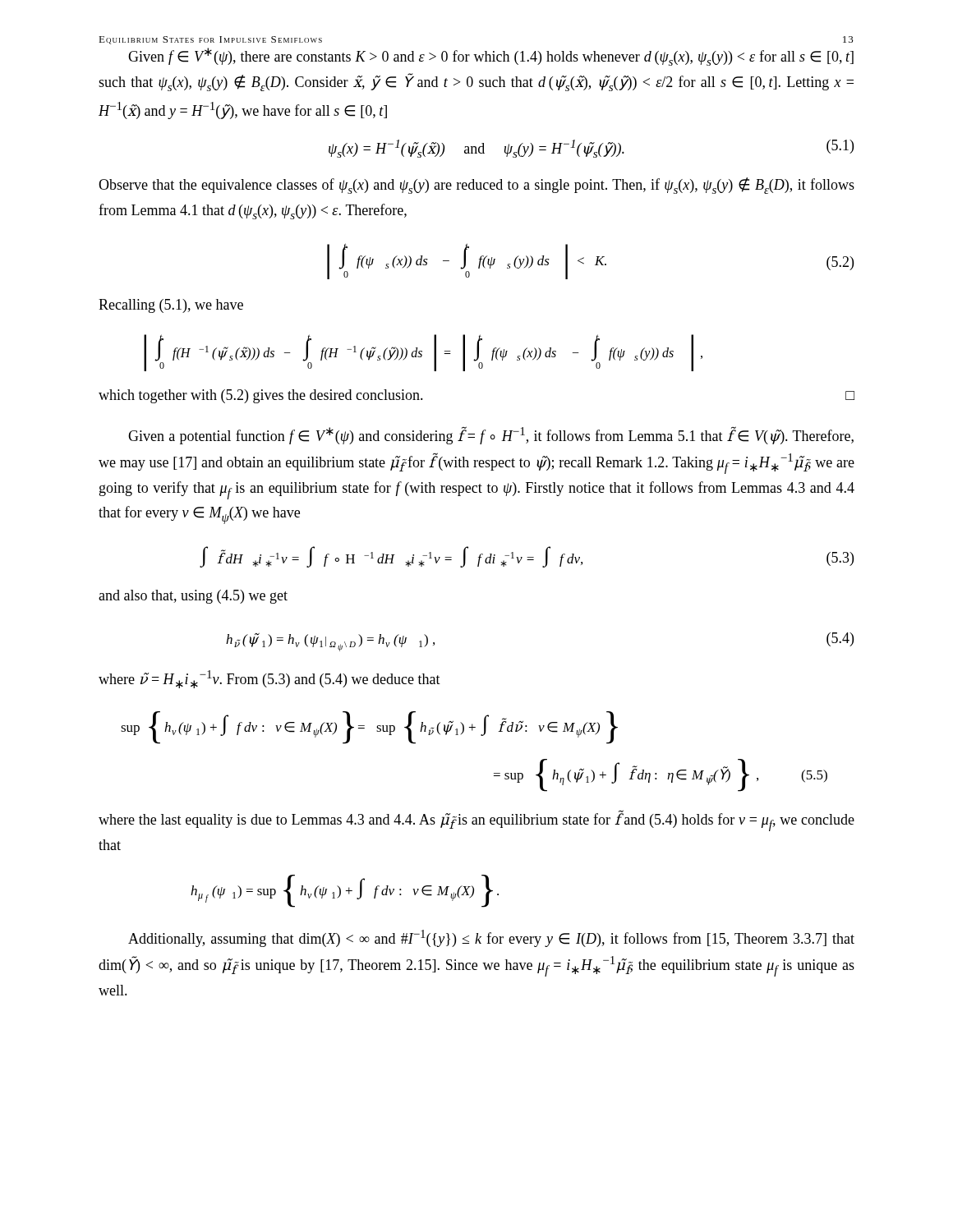This screenshot has width=953, height=1232.
Task: Find the block starting "where the last equality is"
Action: pyautogui.click(x=476, y=832)
